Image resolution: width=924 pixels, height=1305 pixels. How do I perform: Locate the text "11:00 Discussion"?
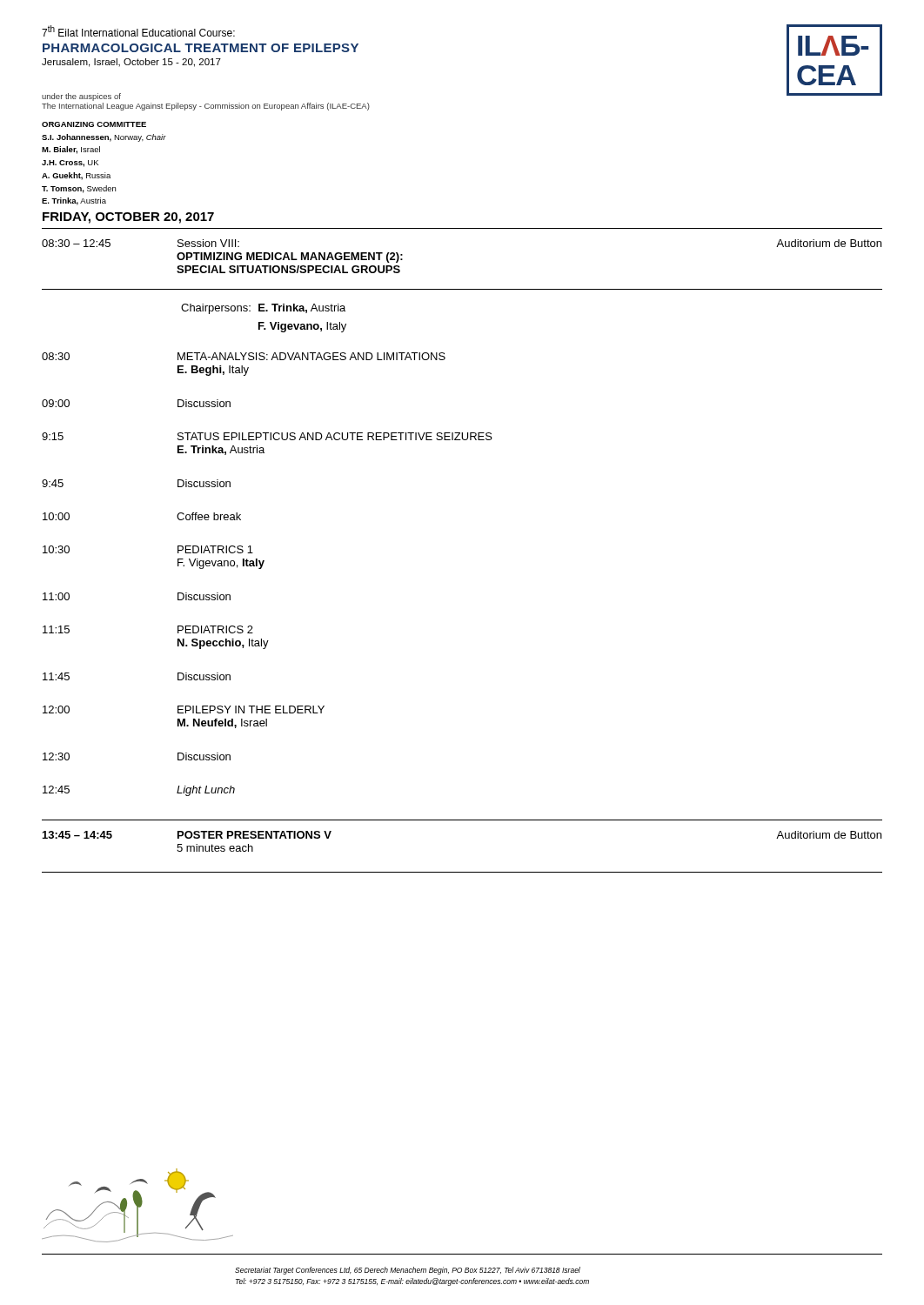(56, 596)
